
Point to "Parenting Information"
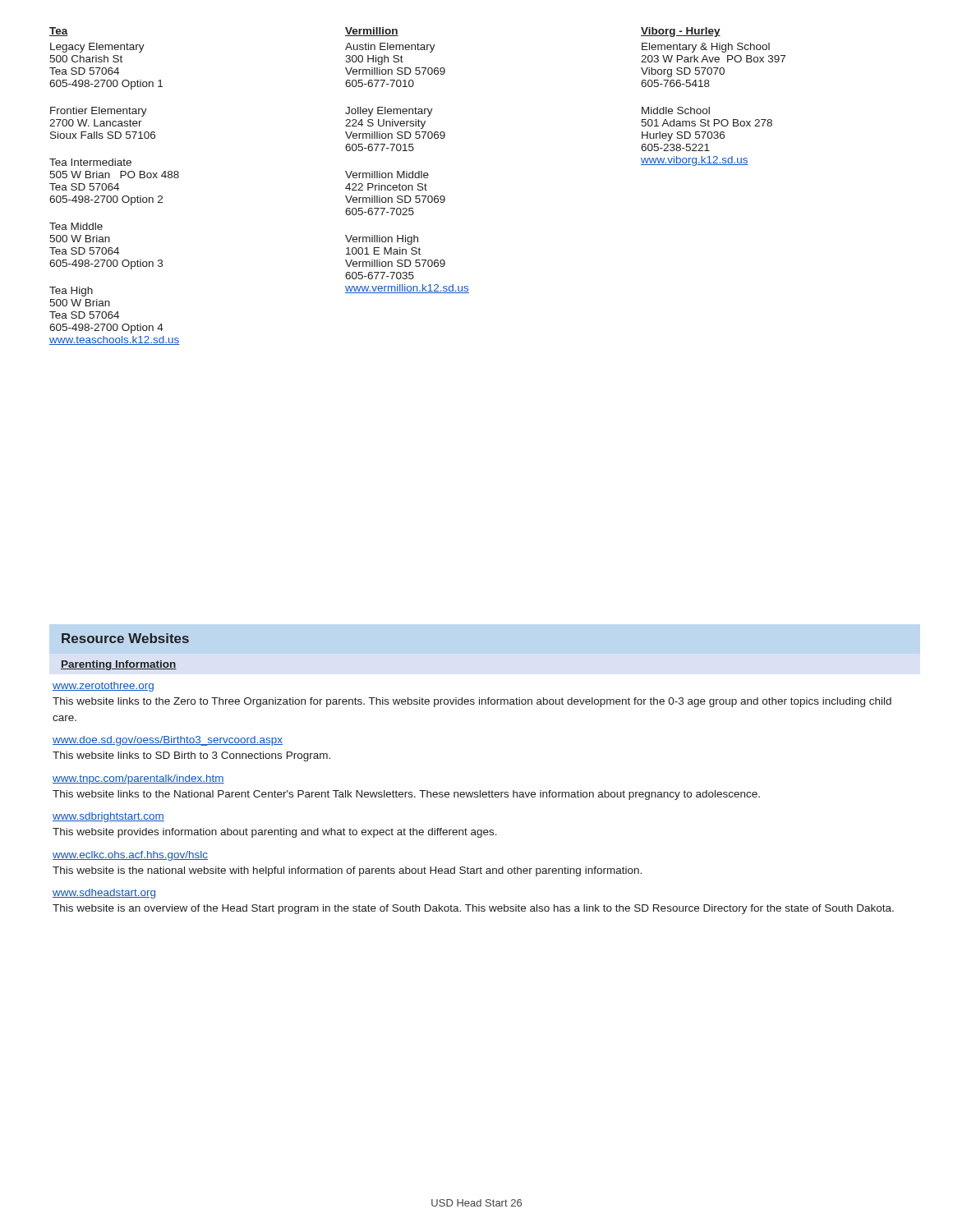119,665
